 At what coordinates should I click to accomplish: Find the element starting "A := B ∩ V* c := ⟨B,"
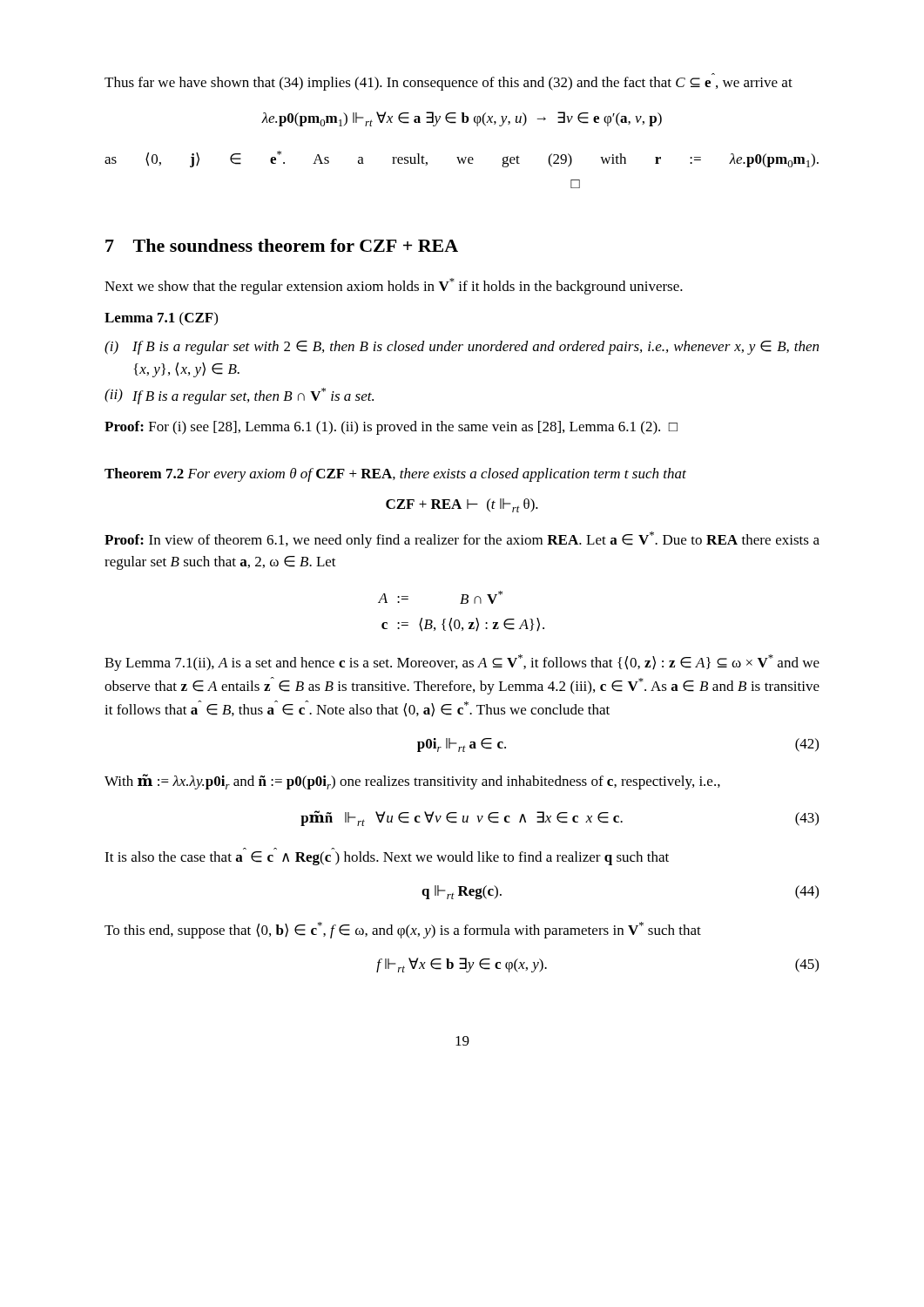462,611
